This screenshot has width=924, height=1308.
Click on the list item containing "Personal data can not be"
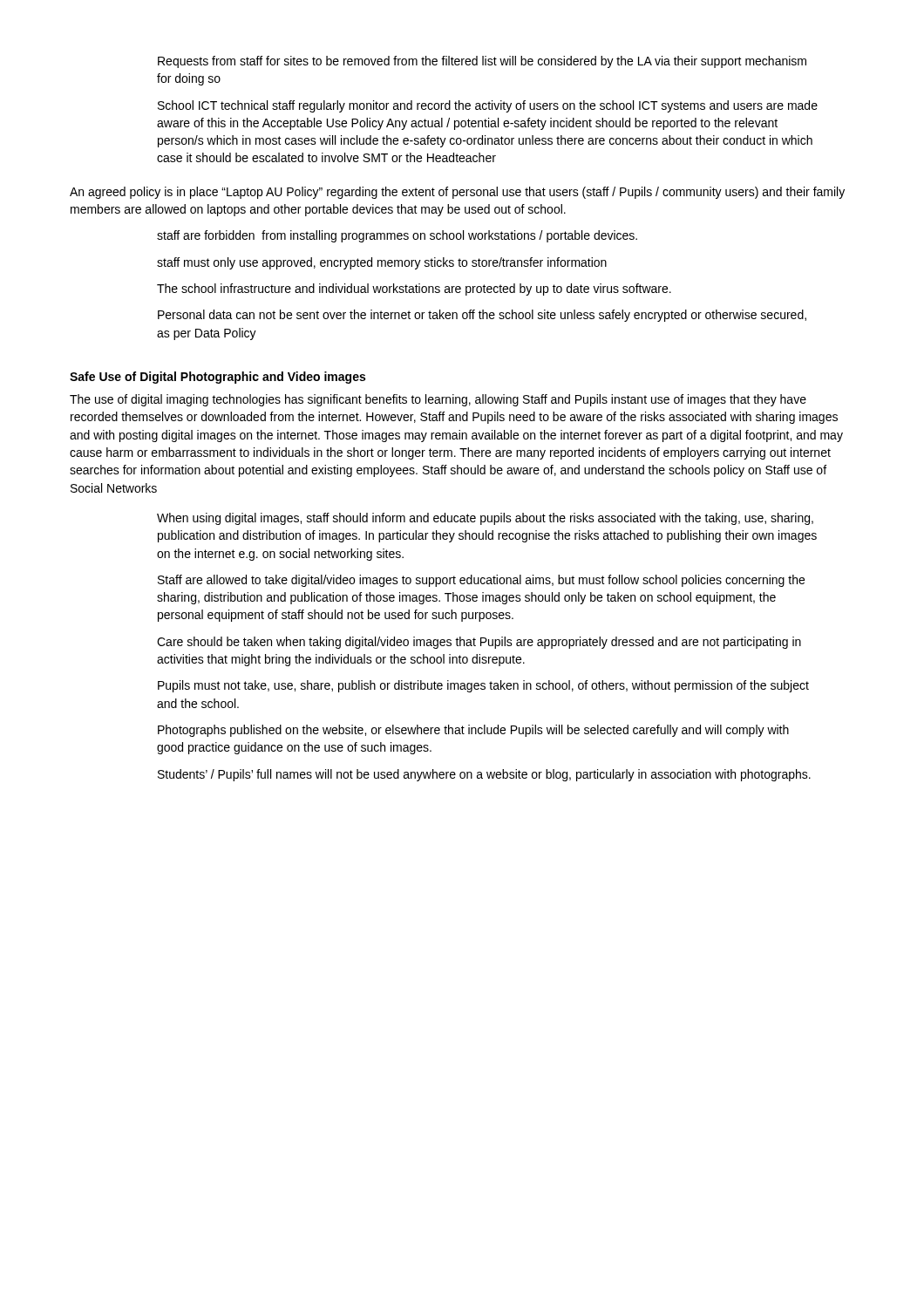coord(482,324)
